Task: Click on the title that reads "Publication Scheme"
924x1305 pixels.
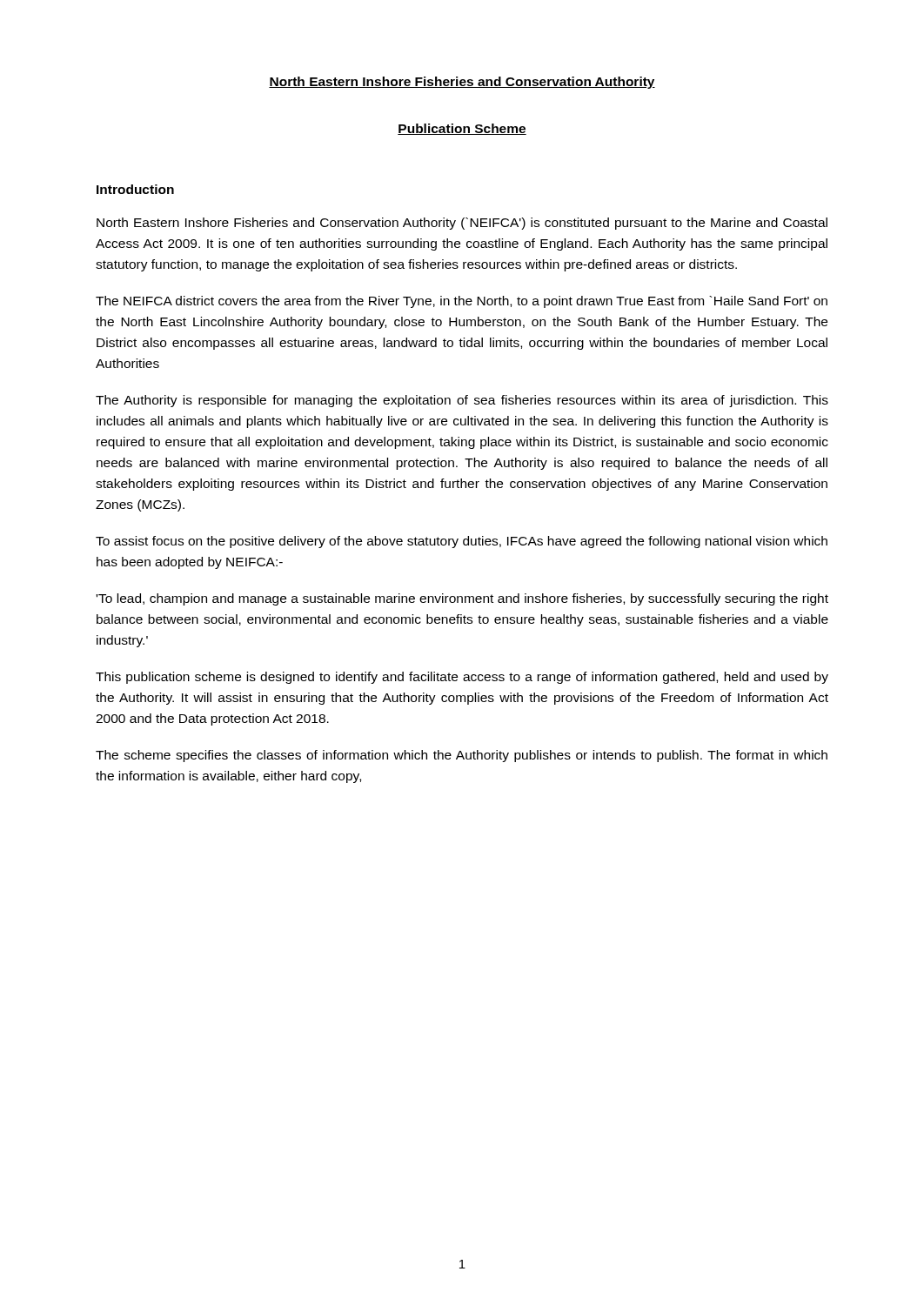Action: 462,128
